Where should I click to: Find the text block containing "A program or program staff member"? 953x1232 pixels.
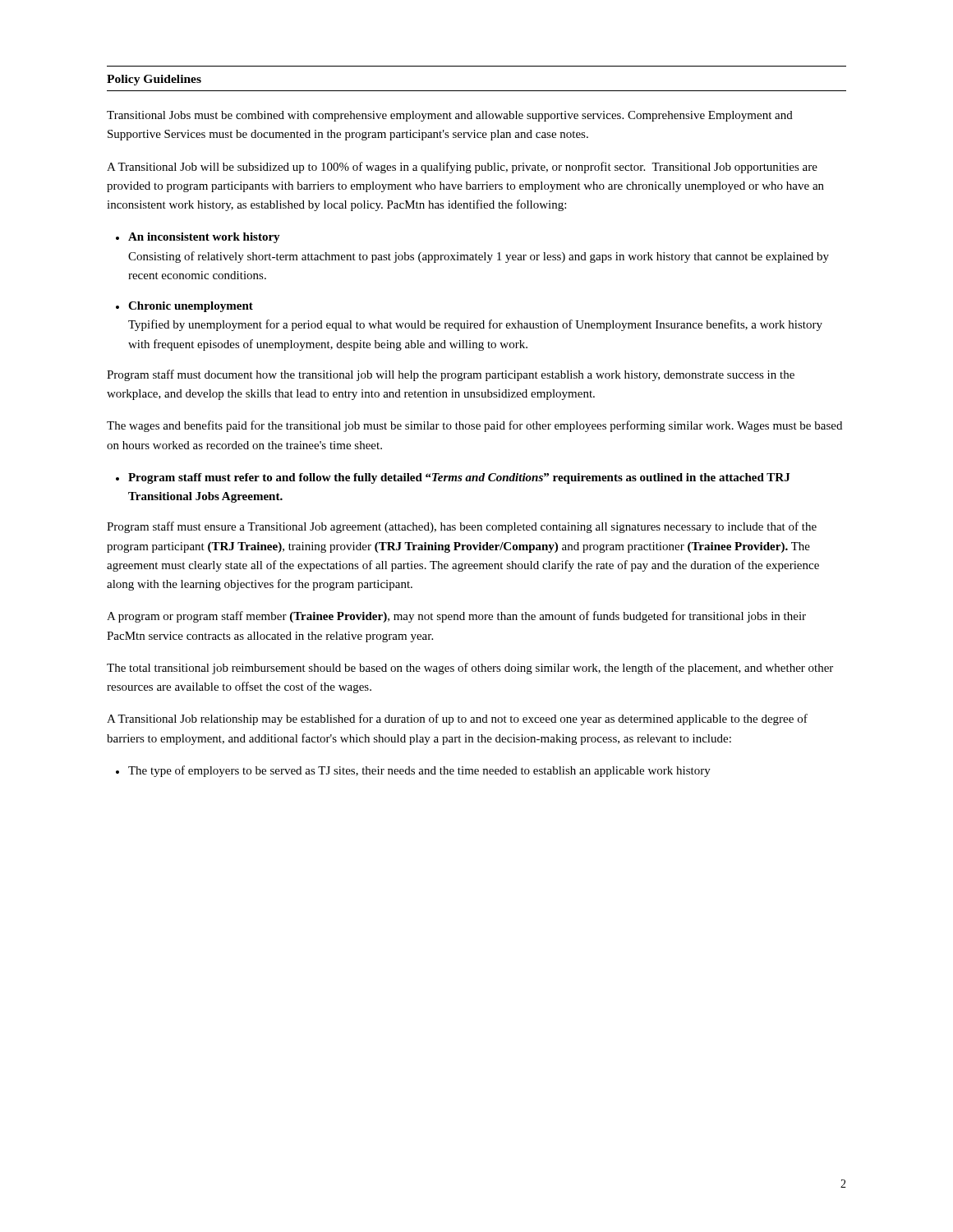click(x=456, y=626)
